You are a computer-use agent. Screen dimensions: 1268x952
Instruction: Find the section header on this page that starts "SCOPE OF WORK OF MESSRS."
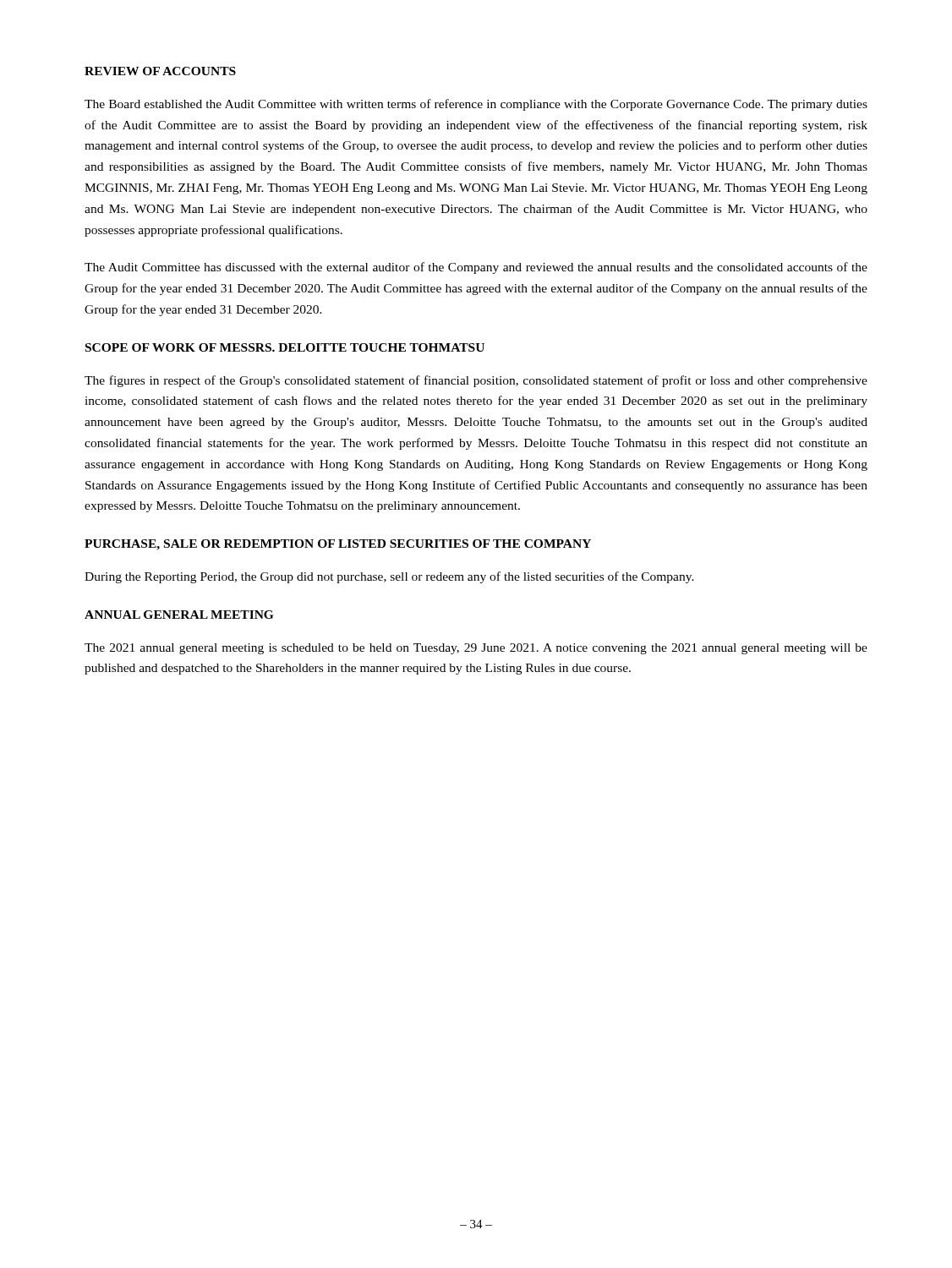point(285,347)
